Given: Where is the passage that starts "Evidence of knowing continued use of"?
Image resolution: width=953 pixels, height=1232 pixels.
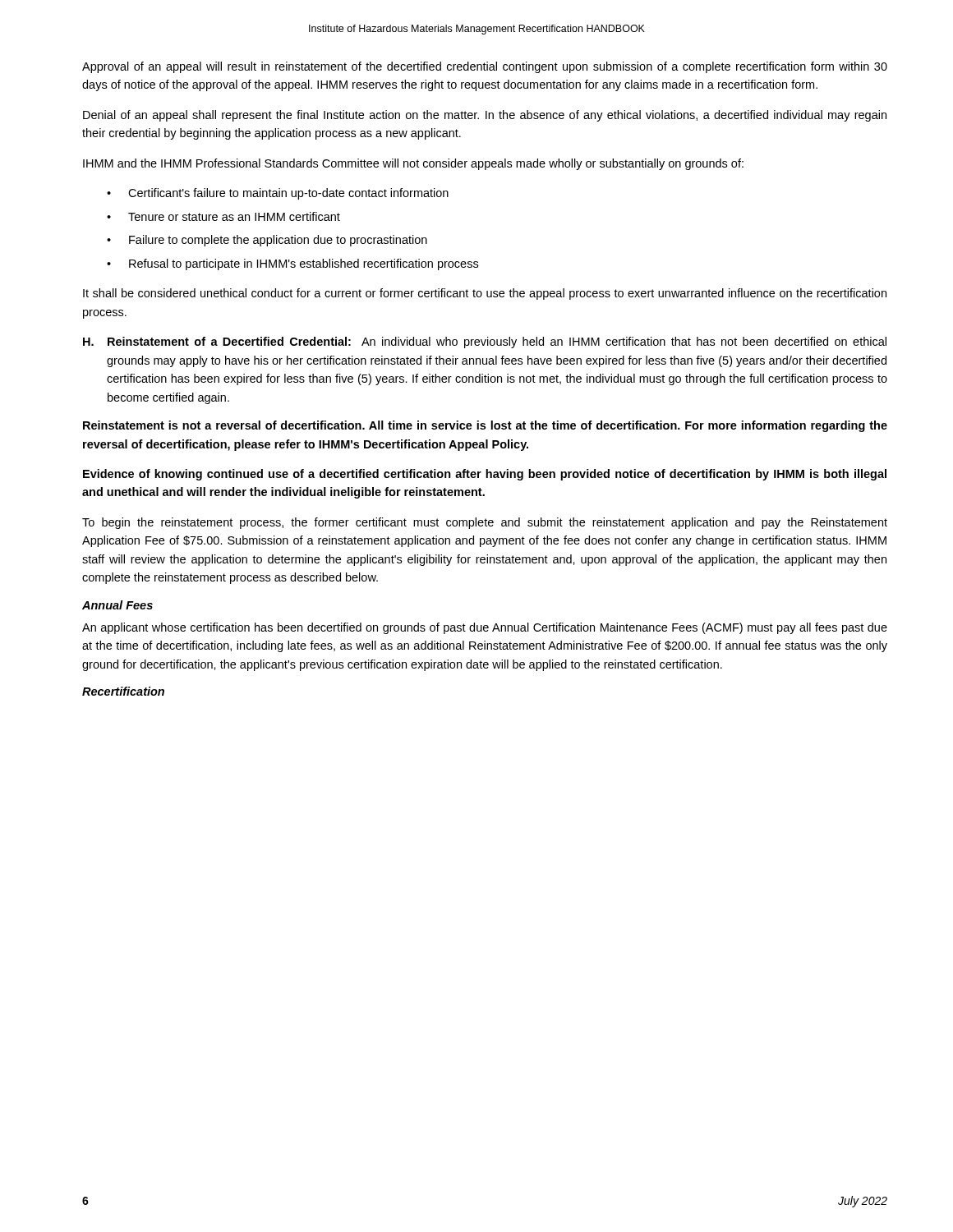Looking at the screenshot, I should coord(485,483).
